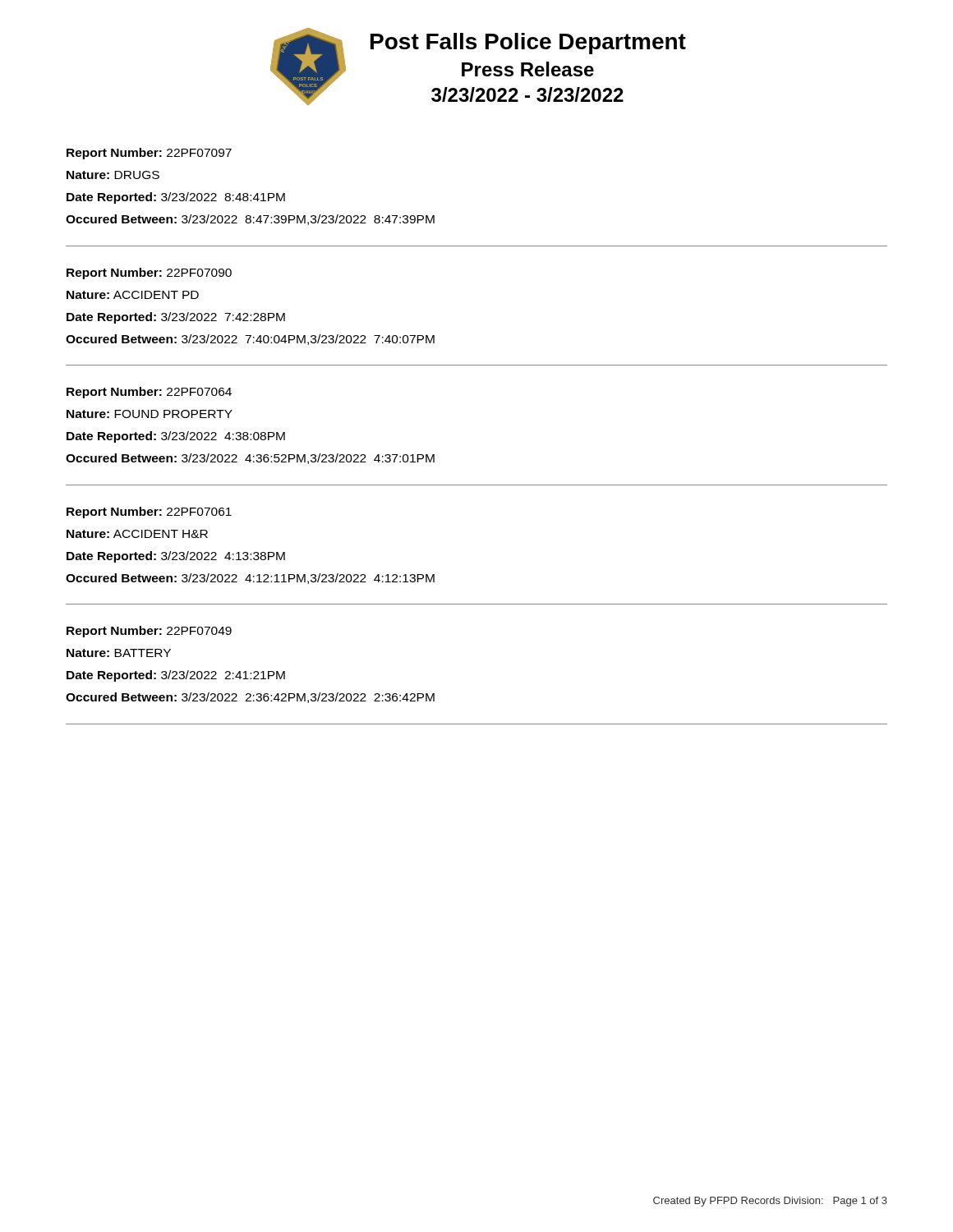Locate the text block with the text "Report Number: 22PF07090"
The height and width of the screenshot is (1232, 953).
149,274
